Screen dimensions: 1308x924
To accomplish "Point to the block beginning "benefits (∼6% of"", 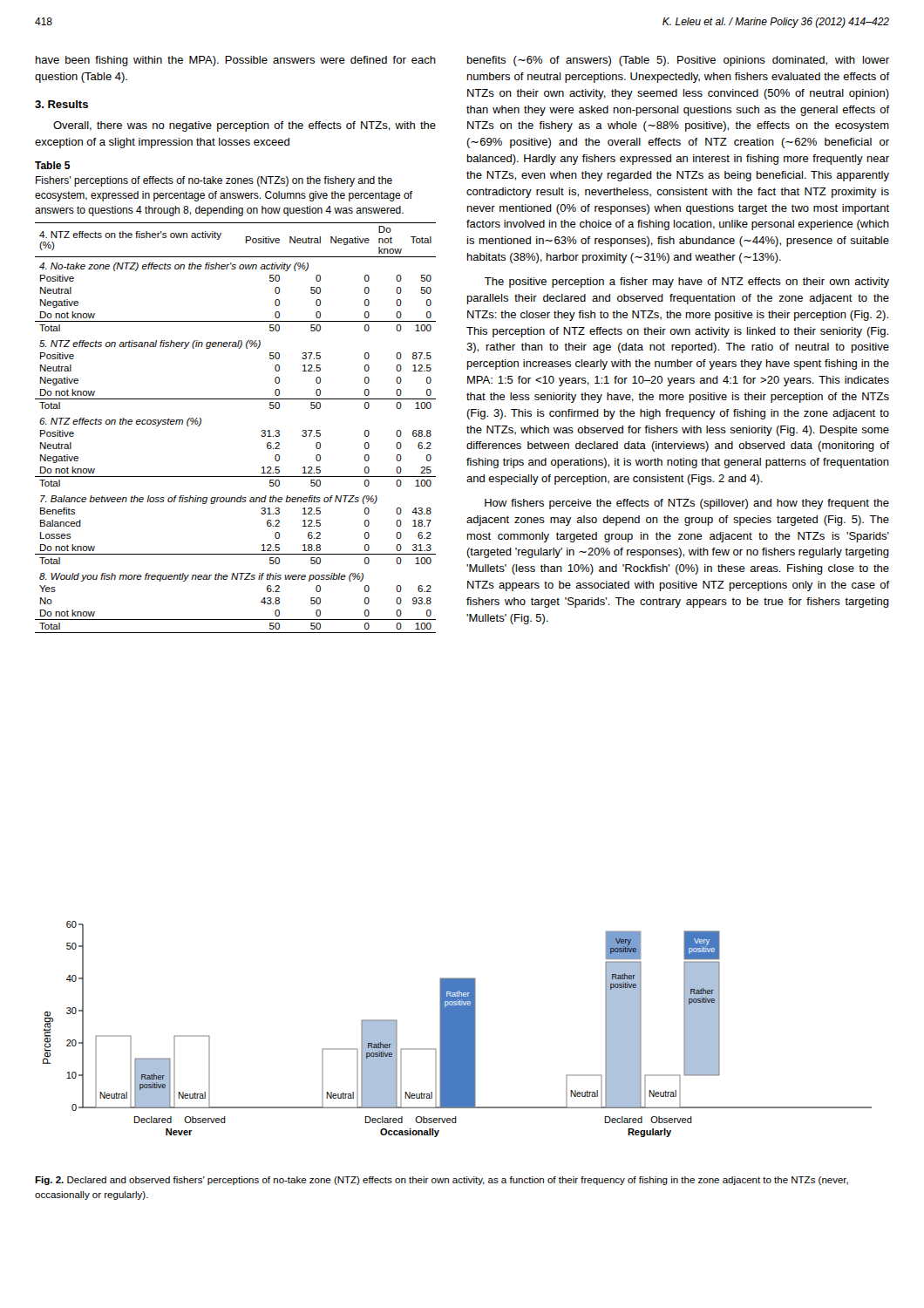I will coord(678,158).
